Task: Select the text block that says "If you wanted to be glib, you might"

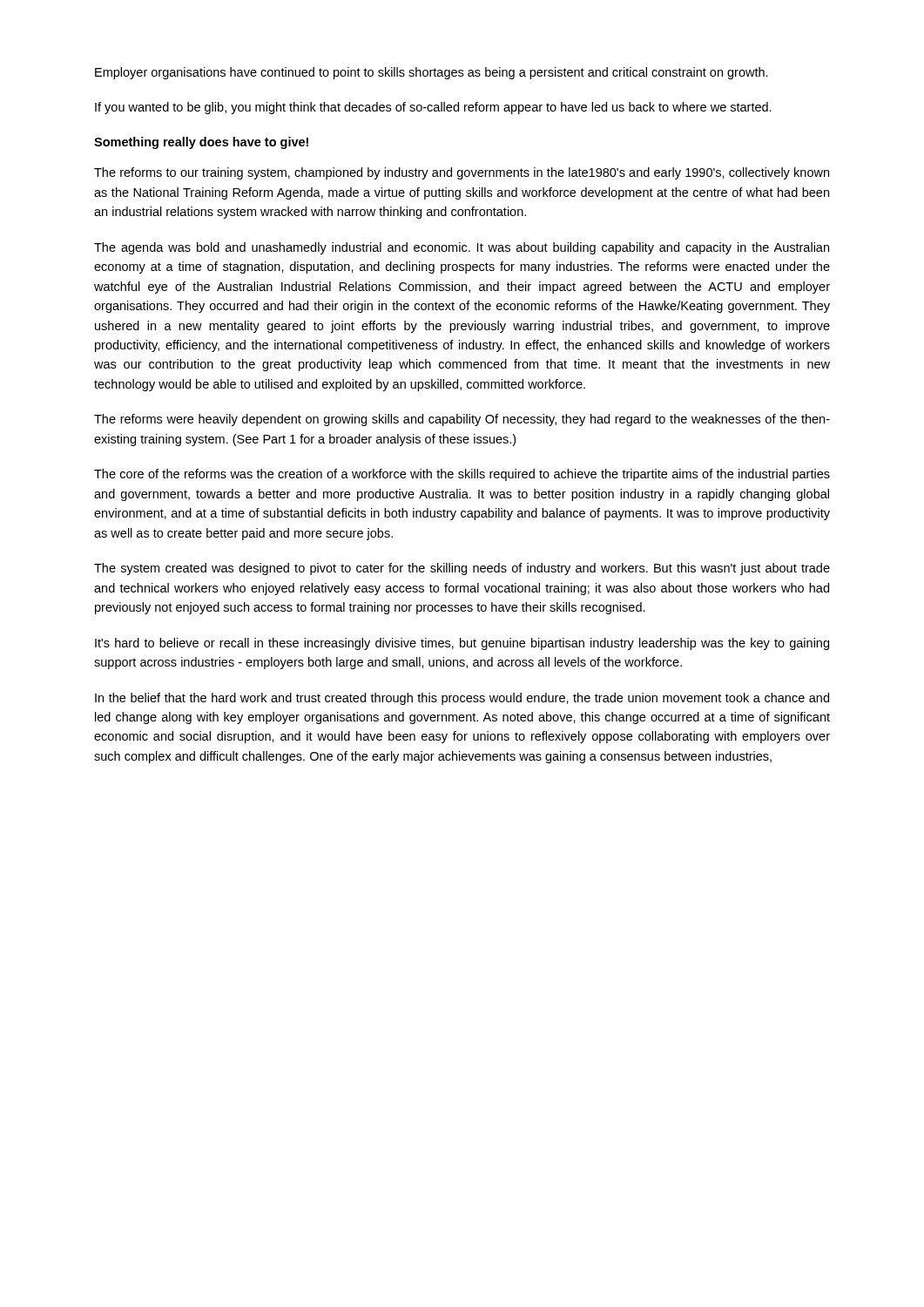Action: 433,108
